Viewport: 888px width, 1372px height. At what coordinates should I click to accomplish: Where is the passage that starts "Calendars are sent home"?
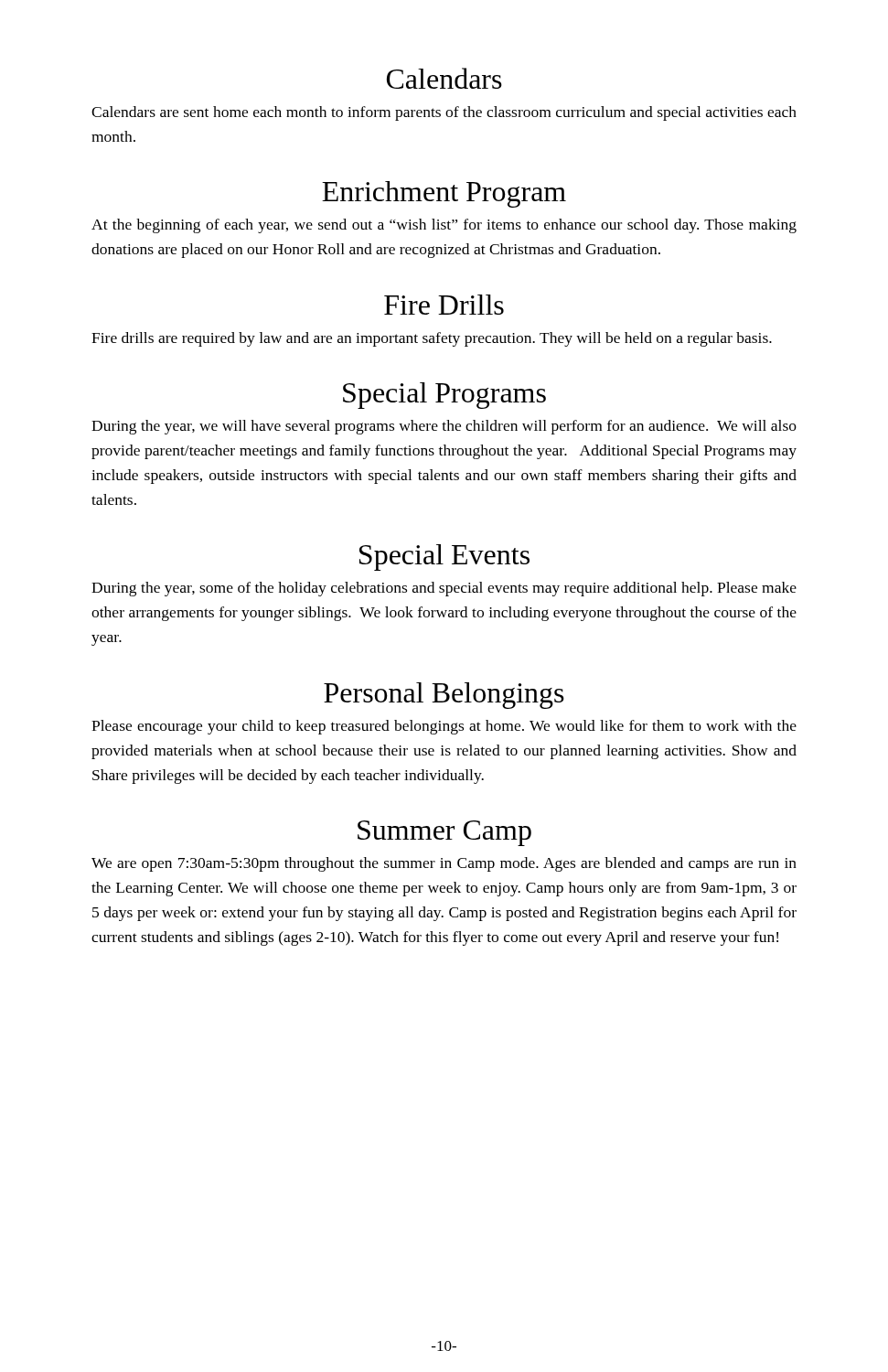click(444, 124)
